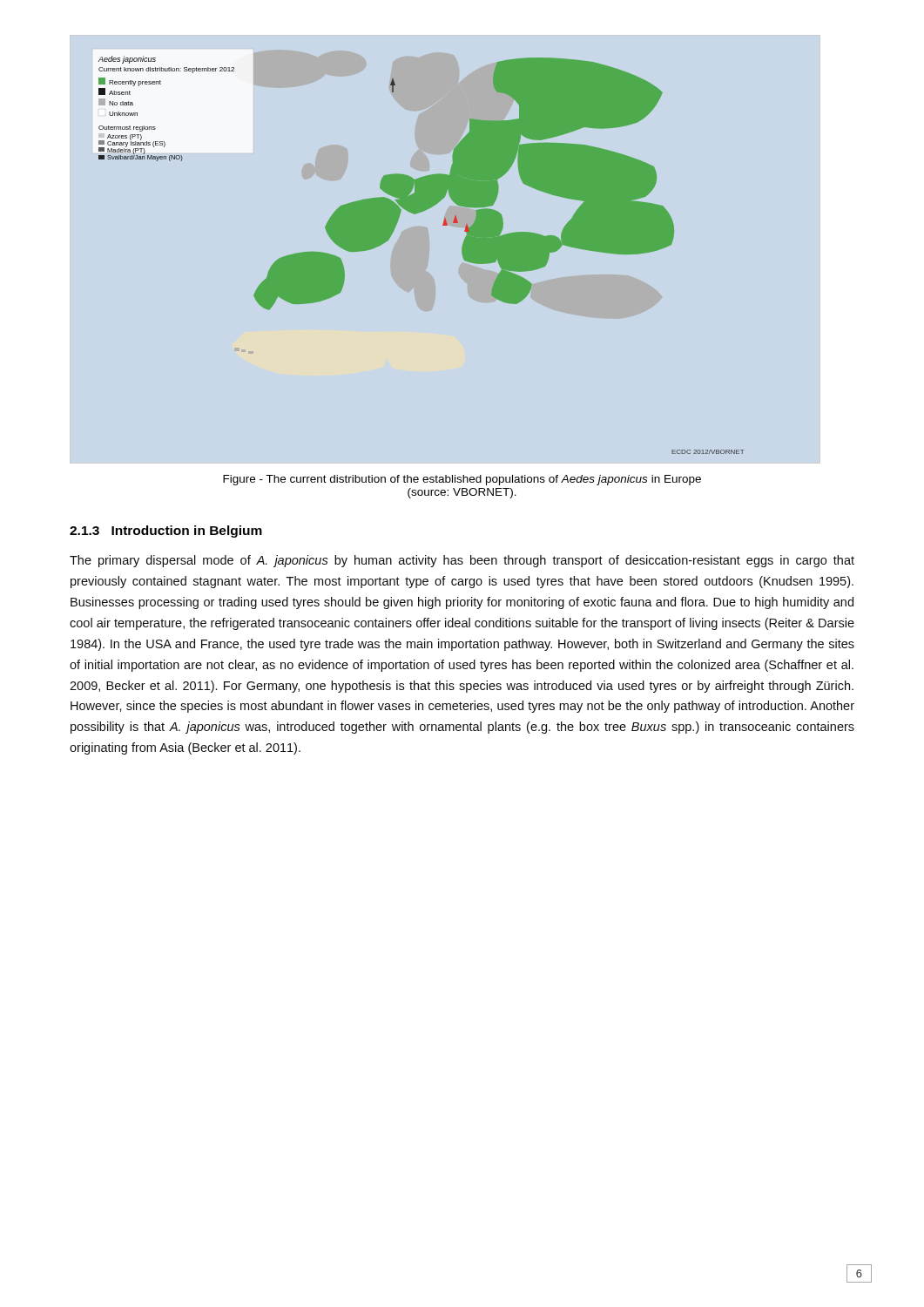Locate the caption that opens with "Figure - The current distribution of"
This screenshot has width=924, height=1307.
(x=462, y=485)
